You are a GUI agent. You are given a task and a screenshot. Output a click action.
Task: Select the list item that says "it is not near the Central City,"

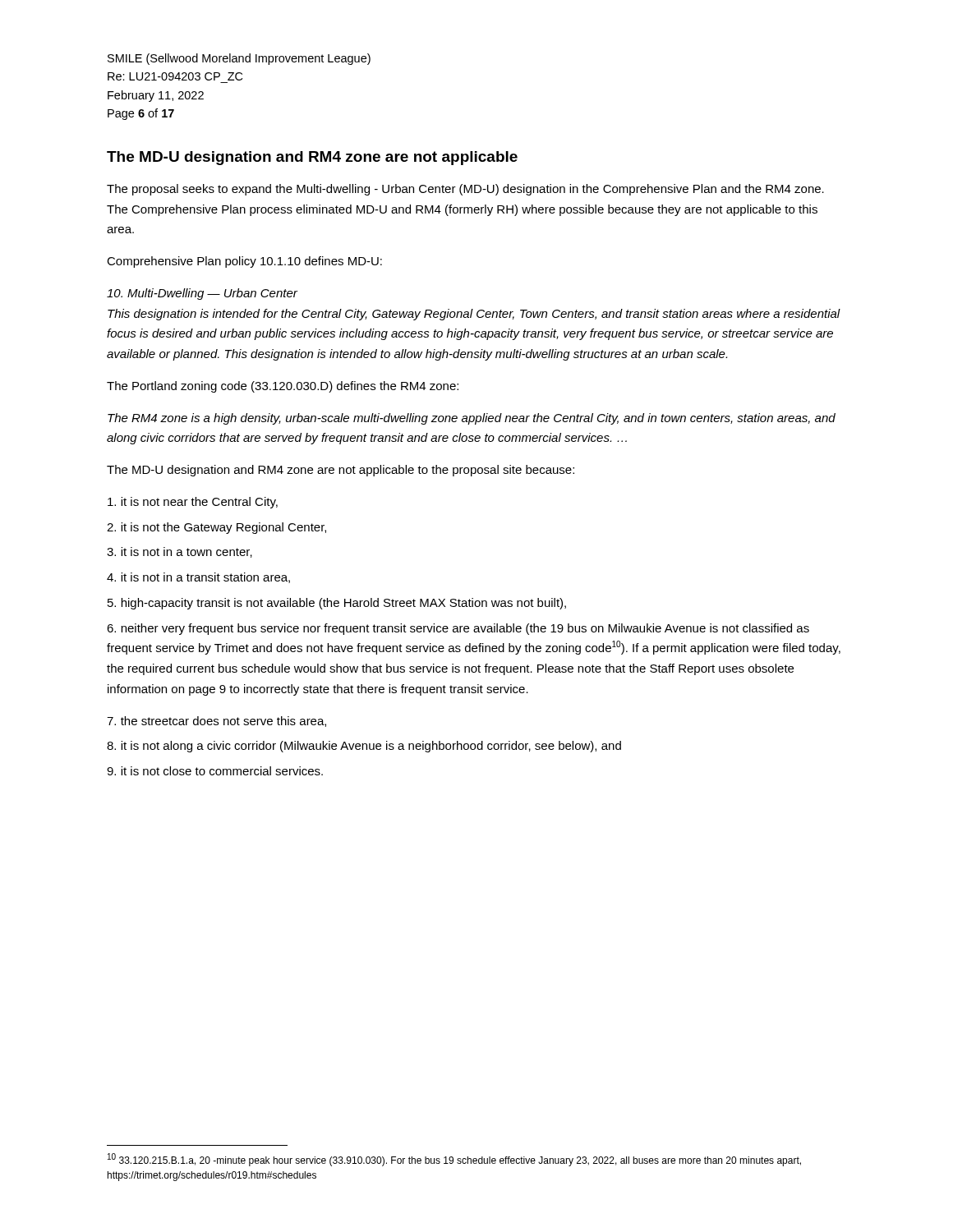(x=193, y=501)
